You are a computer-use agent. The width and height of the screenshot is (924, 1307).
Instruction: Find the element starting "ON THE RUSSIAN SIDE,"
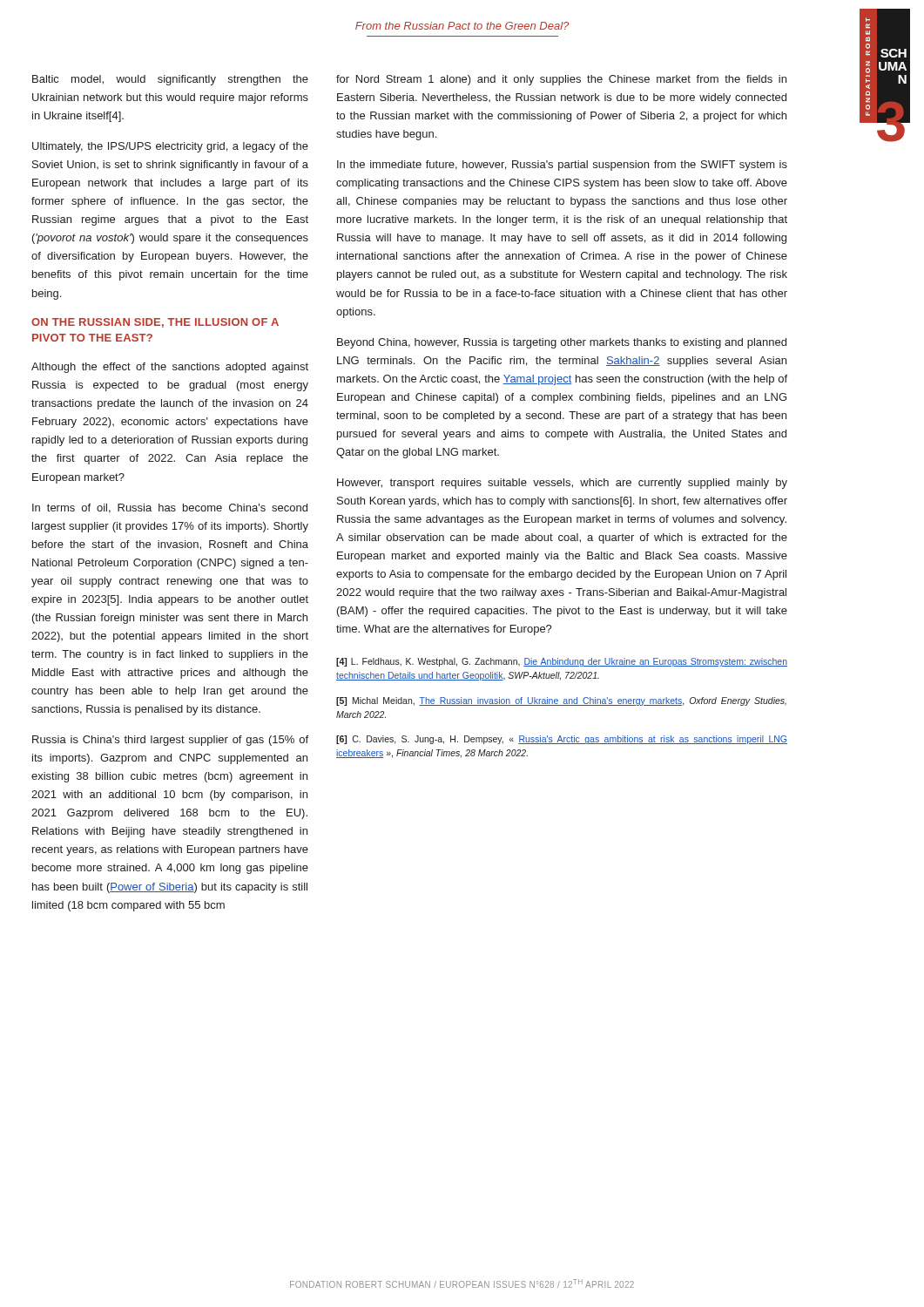pos(155,330)
